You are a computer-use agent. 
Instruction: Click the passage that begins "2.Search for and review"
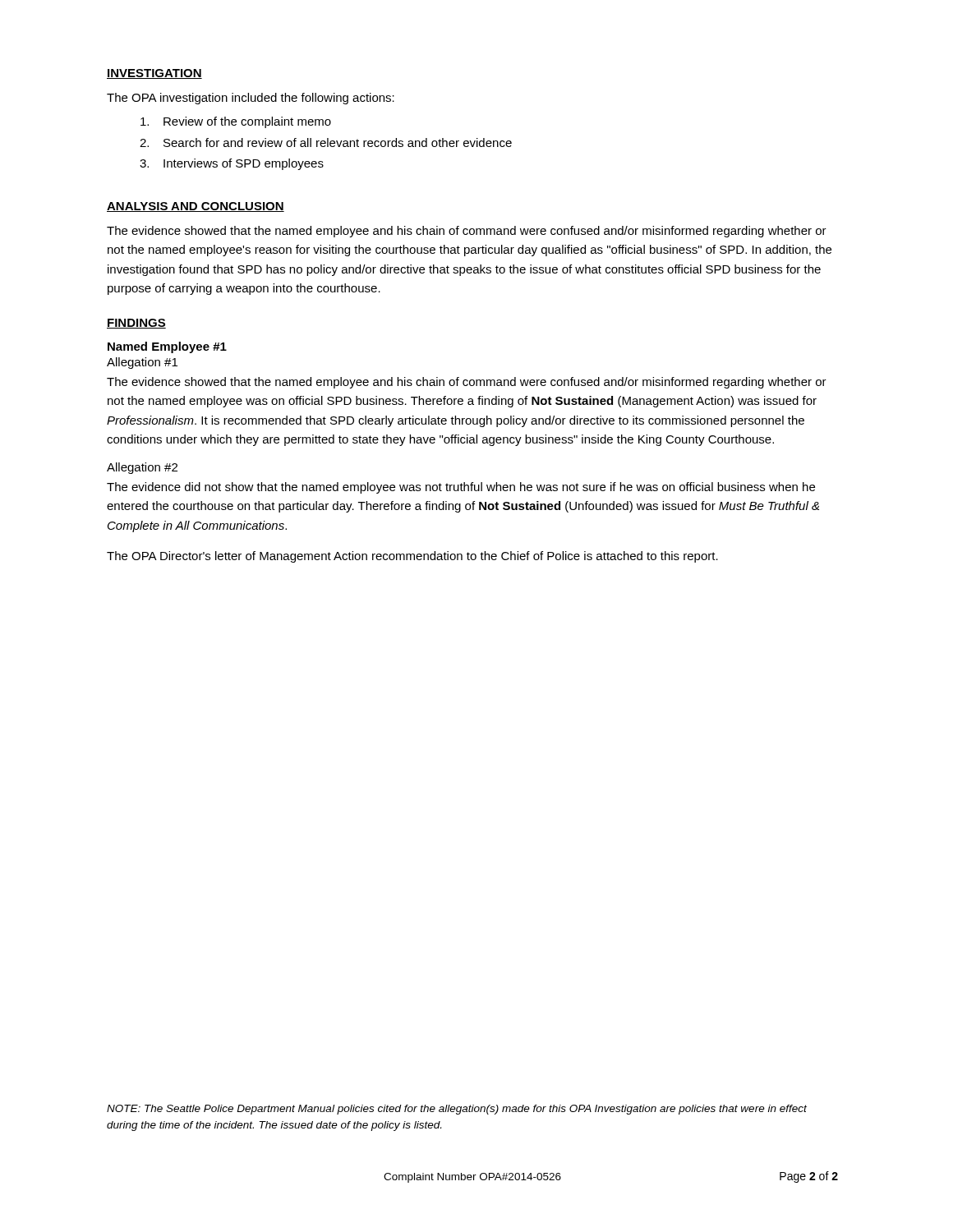(x=326, y=142)
